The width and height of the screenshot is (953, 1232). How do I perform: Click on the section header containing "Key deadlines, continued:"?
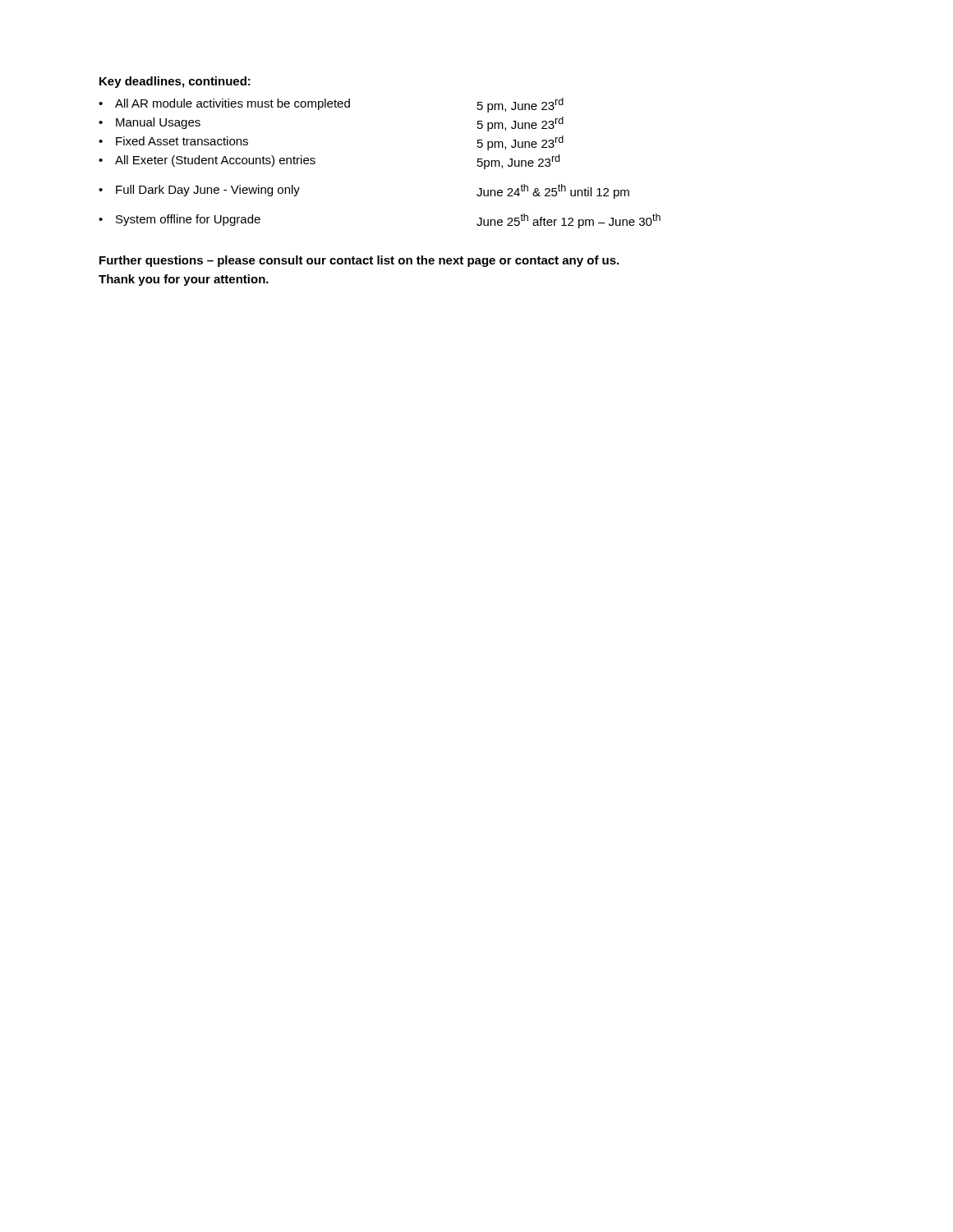click(x=175, y=81)
